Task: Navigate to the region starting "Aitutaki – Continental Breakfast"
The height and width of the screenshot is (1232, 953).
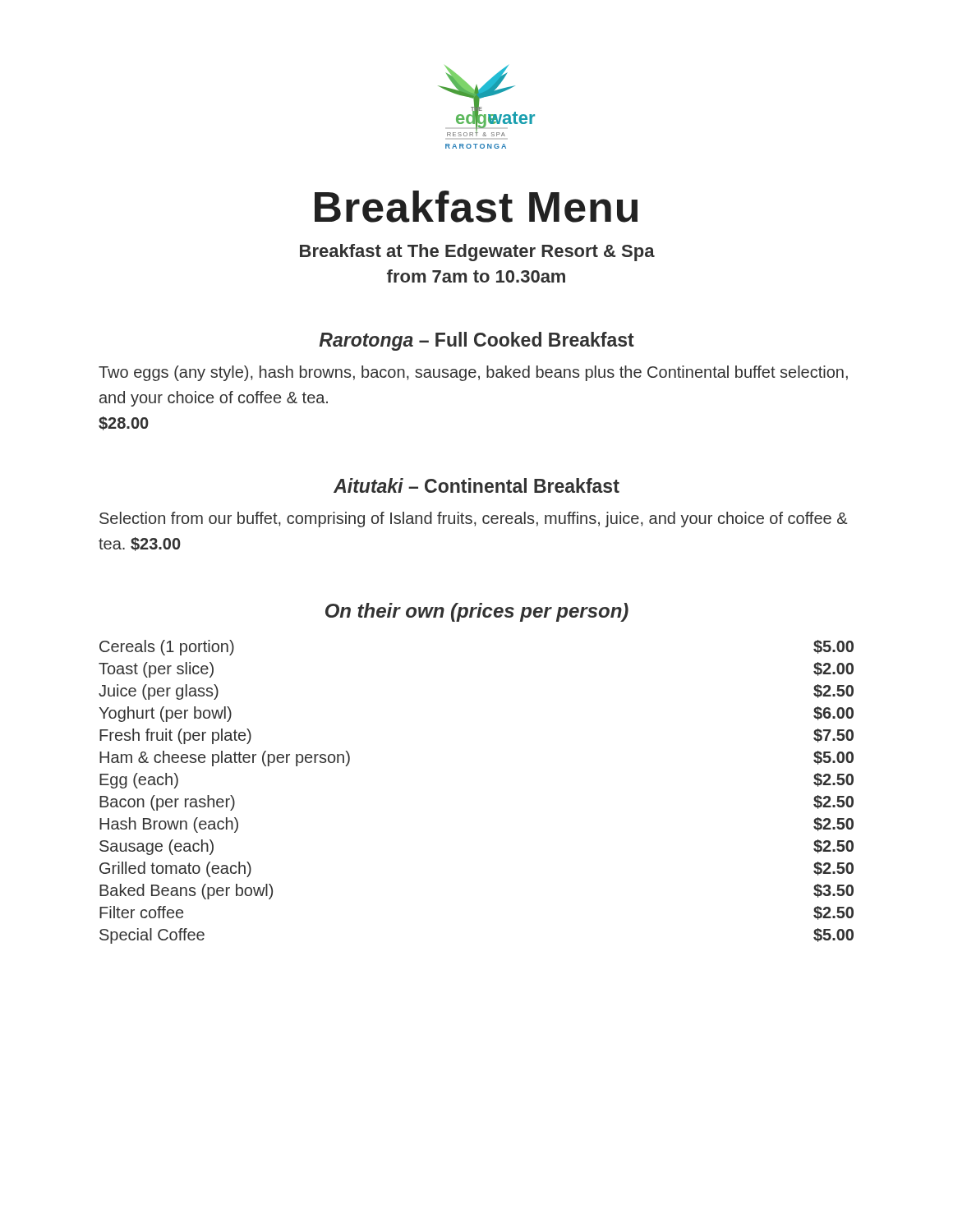Action: click(476, 486)
